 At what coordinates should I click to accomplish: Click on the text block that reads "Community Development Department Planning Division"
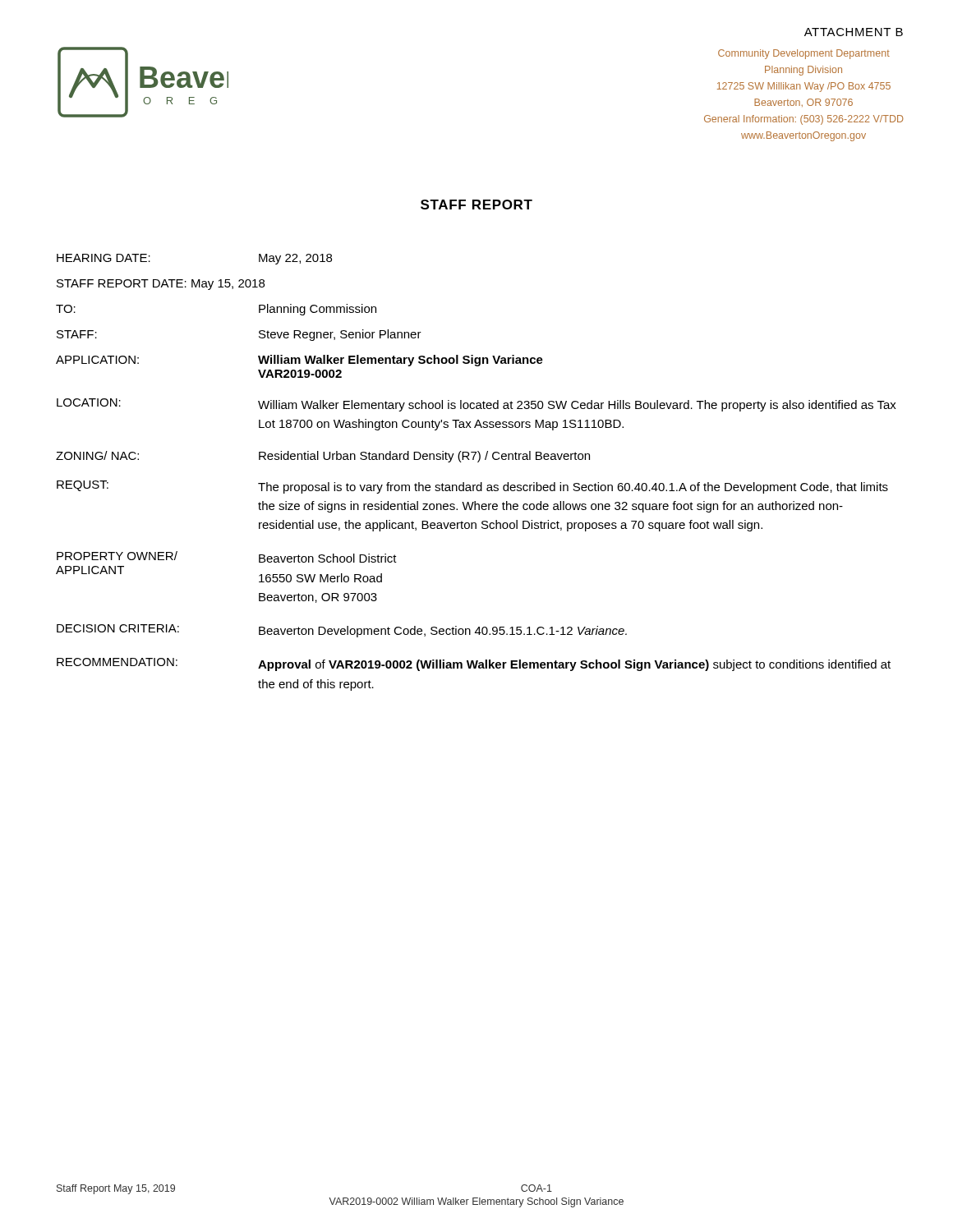[804, 94]
